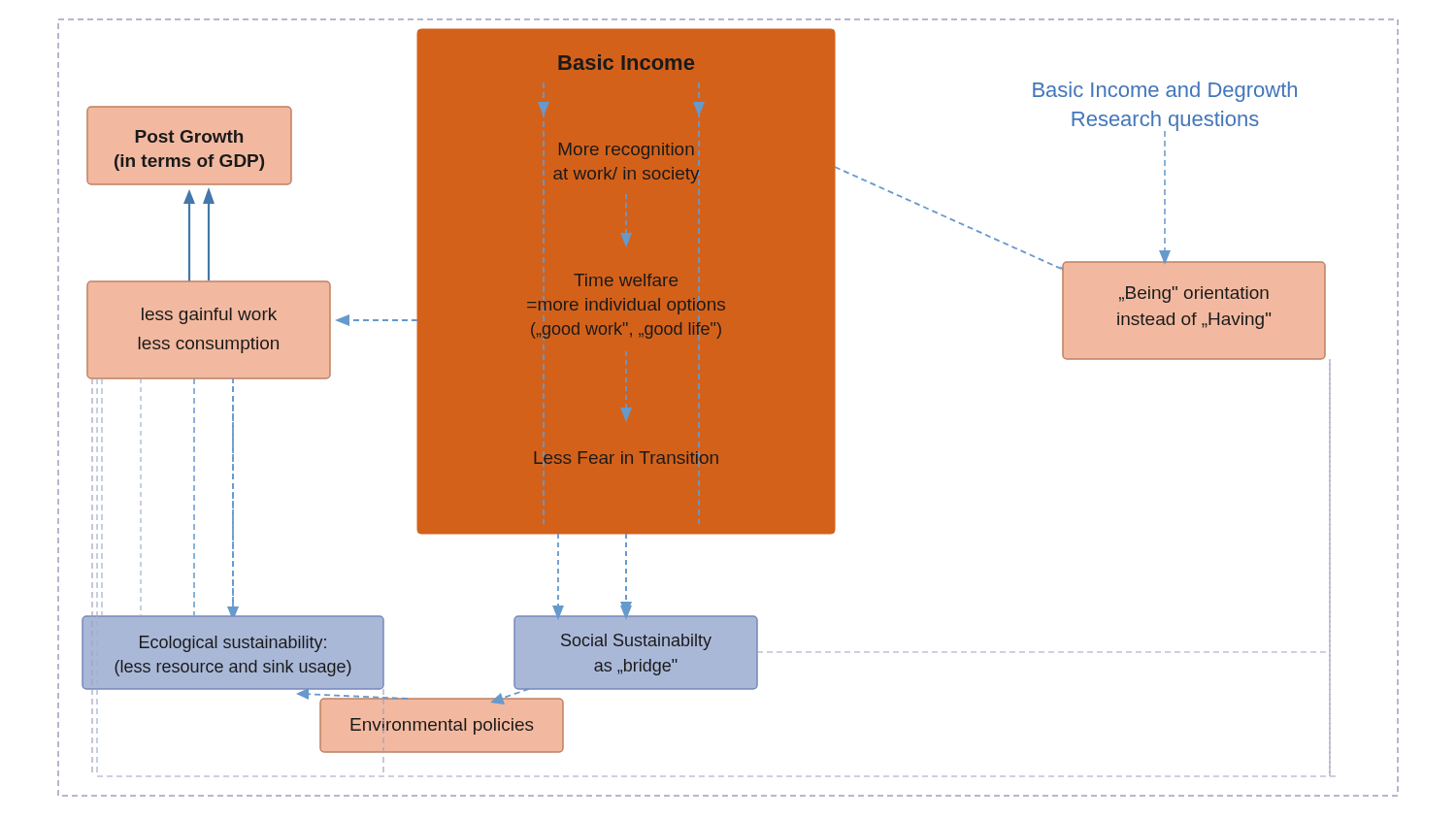Locate the flowchart
The height and width of the screenshot is (819, 1456).
[728, 410]
